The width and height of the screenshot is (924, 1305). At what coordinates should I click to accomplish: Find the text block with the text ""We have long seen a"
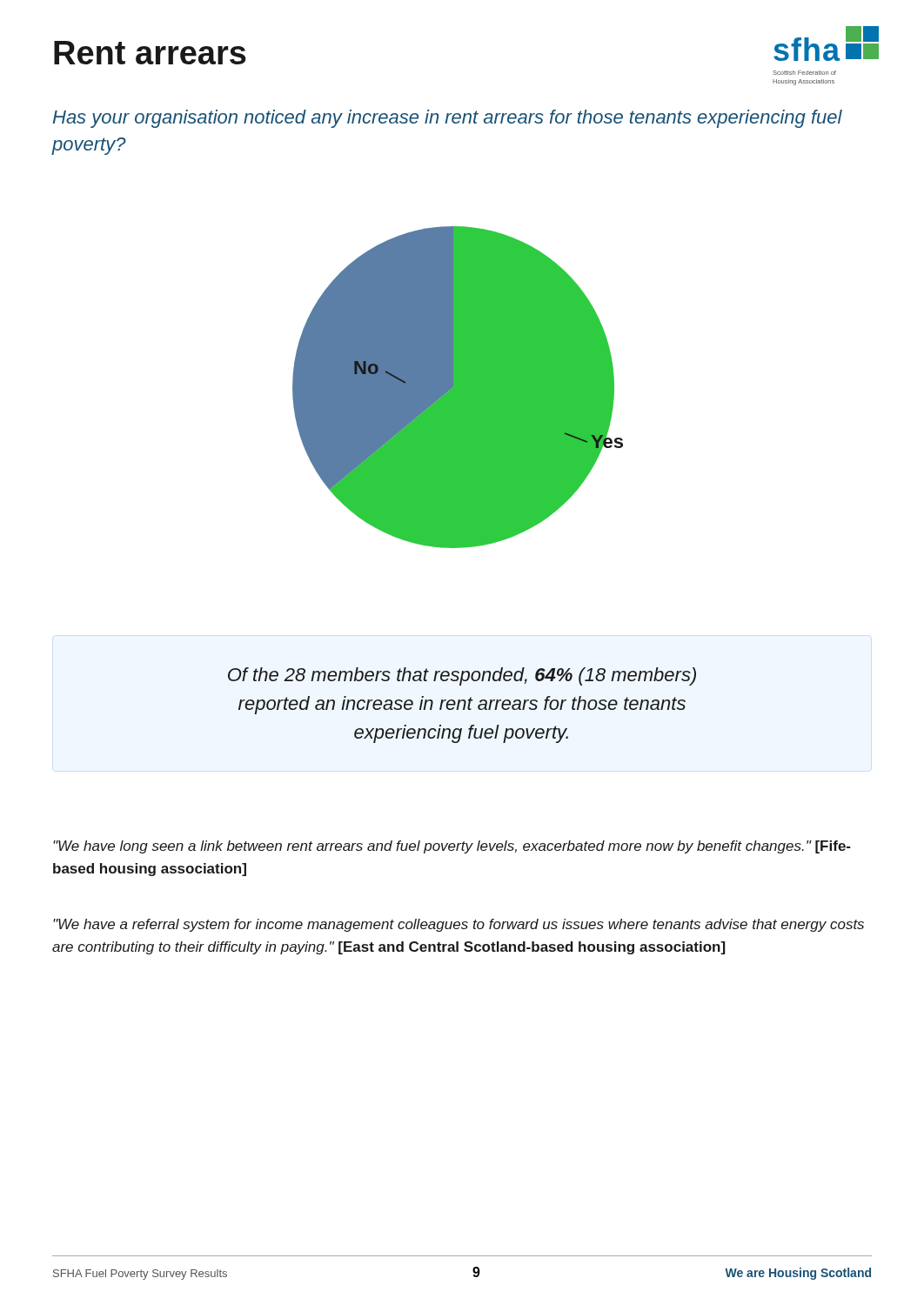pyautogui.click(x=462, y=858)
